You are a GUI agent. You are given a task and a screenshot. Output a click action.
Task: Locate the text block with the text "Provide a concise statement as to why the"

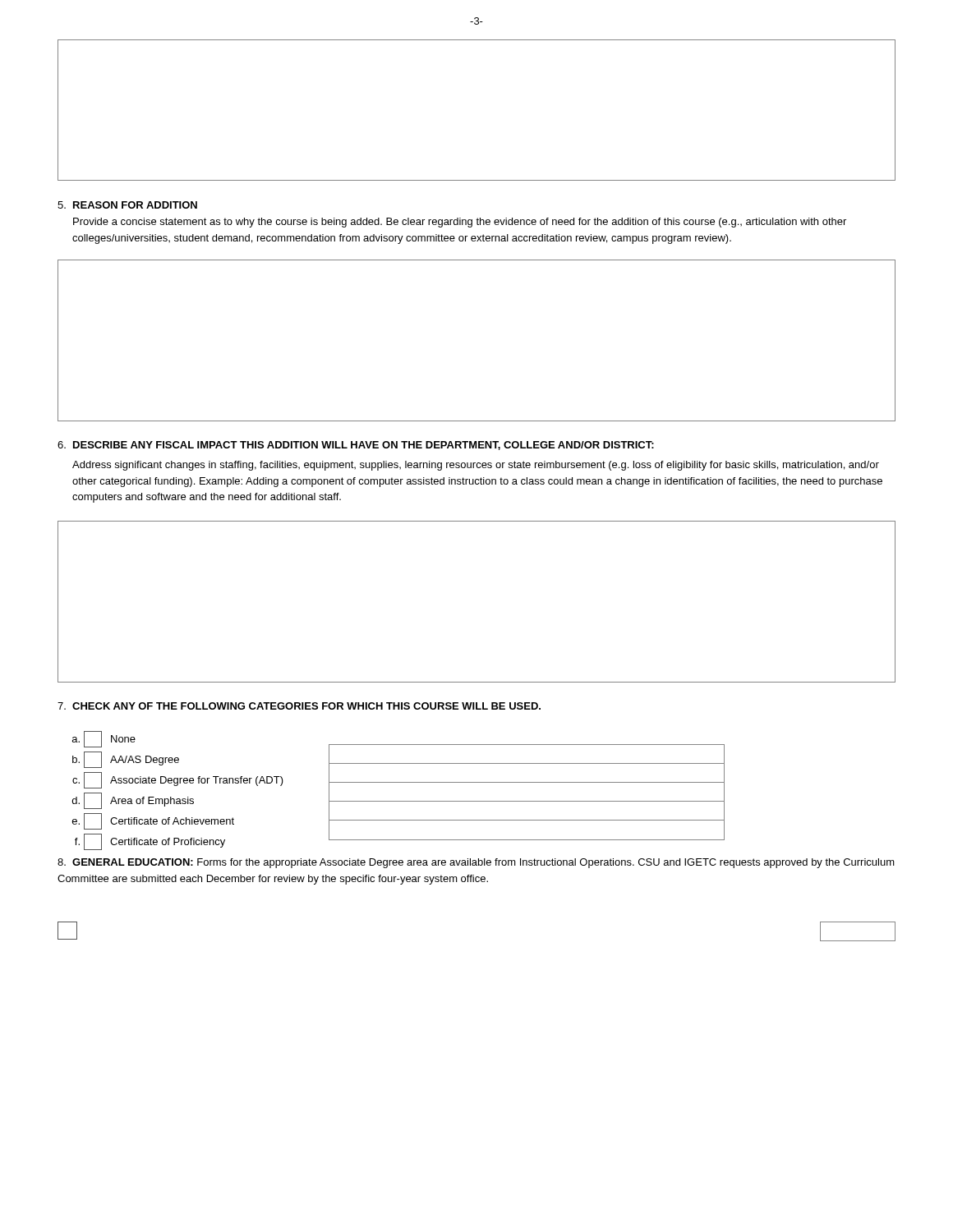coord(459,229)
